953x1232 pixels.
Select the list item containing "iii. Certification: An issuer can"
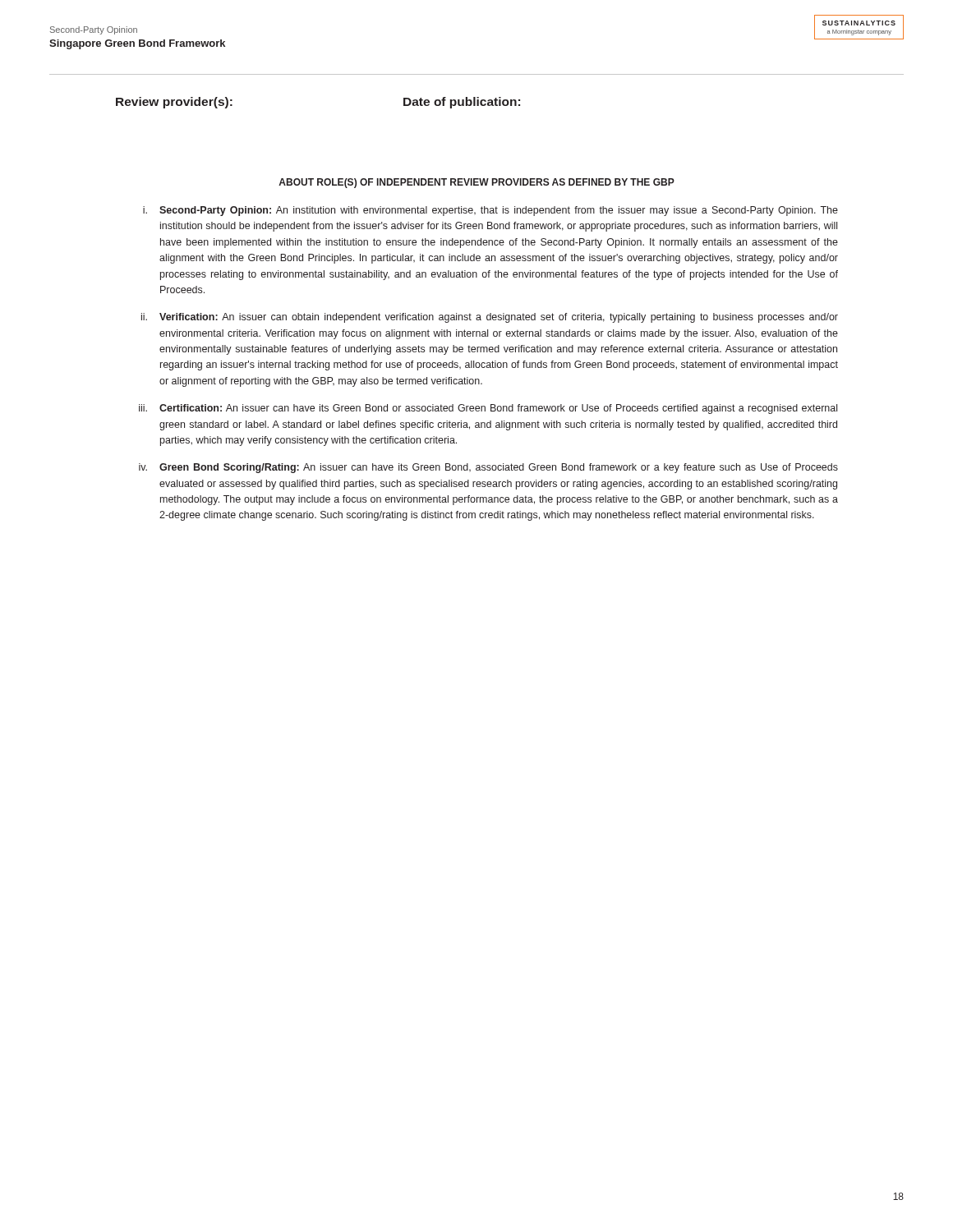(476, 425)
